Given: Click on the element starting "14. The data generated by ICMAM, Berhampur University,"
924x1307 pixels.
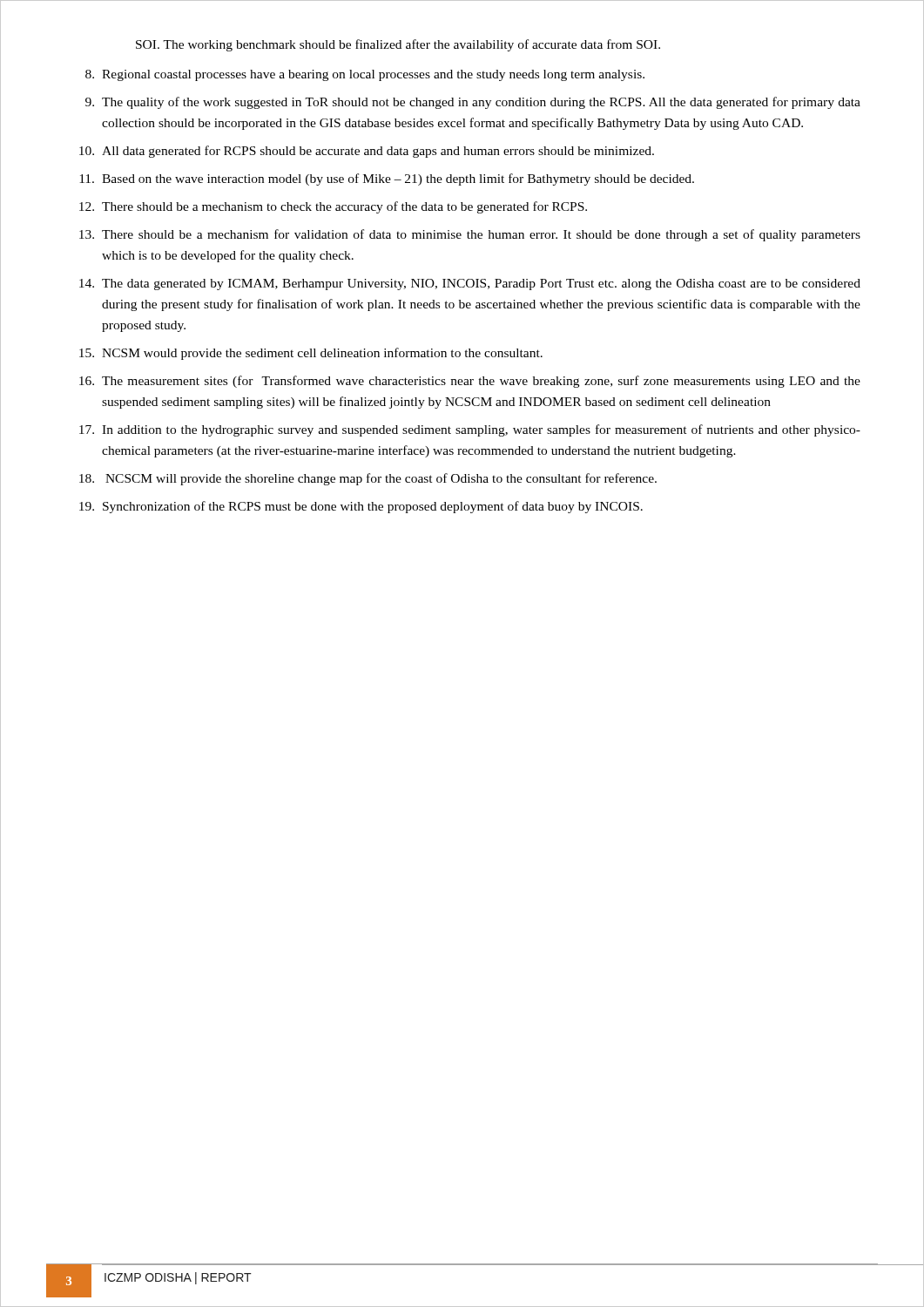Looking at the screenshot, I should [x=462, y=304].
